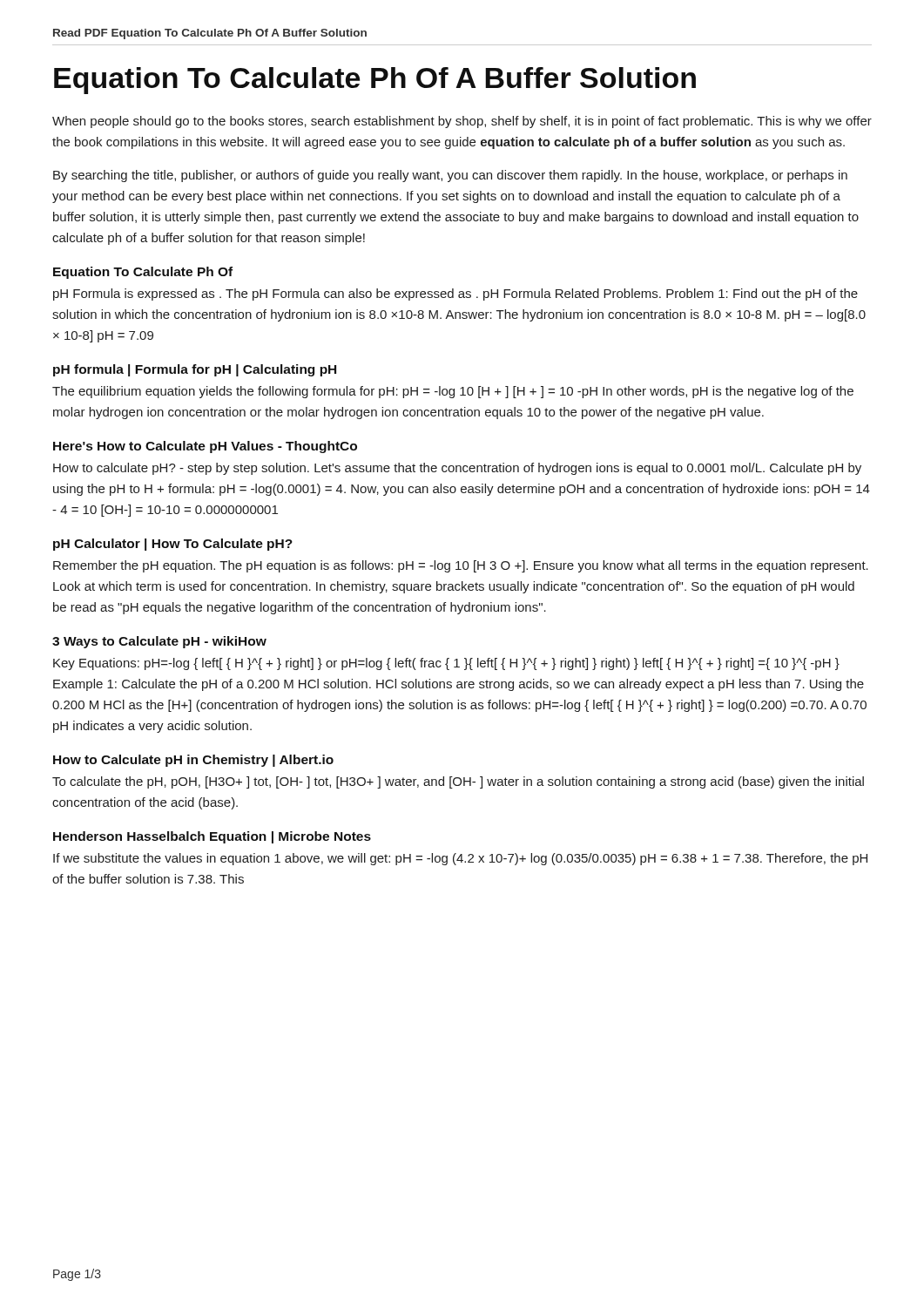Viewport: 924px width, 1307px height.
Task: Locate the text block starting "pH Formula is expressed as ."
Action: click(x=459, y=314)
